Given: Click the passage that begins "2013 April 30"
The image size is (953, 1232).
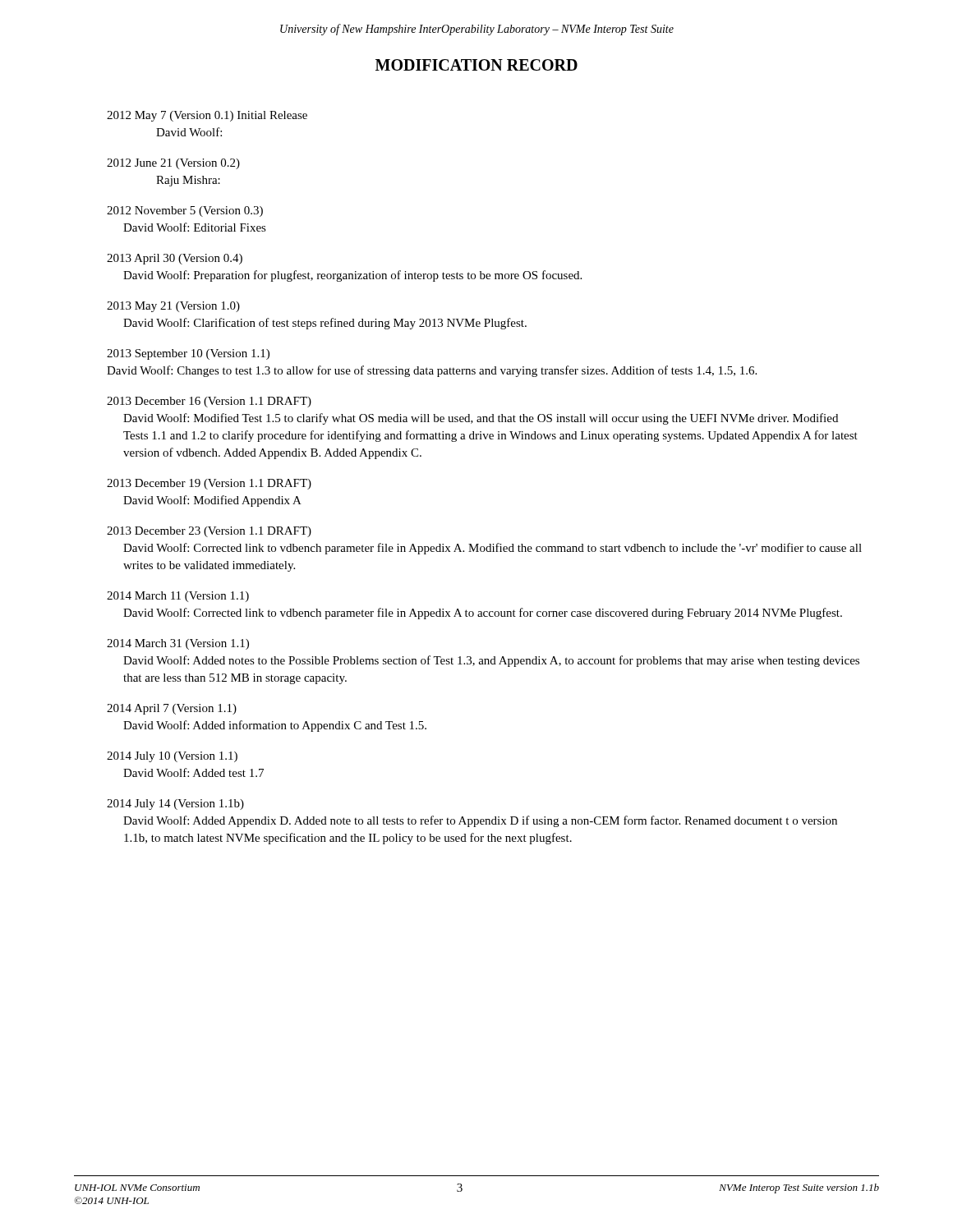Looking at the screenshot, I should tap(485, 267).
